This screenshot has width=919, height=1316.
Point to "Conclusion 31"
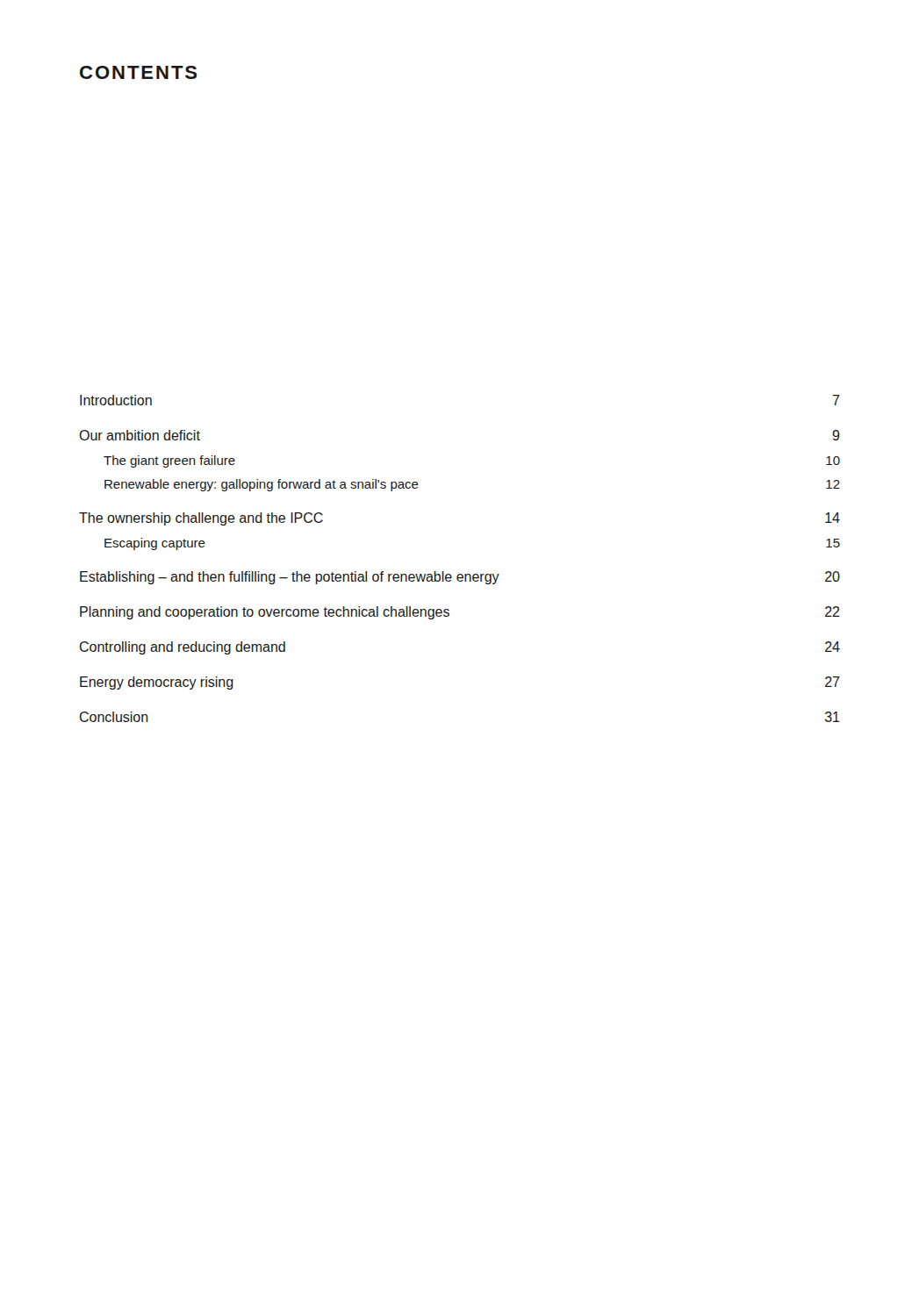pyautogui.click(x=113, y=716)
